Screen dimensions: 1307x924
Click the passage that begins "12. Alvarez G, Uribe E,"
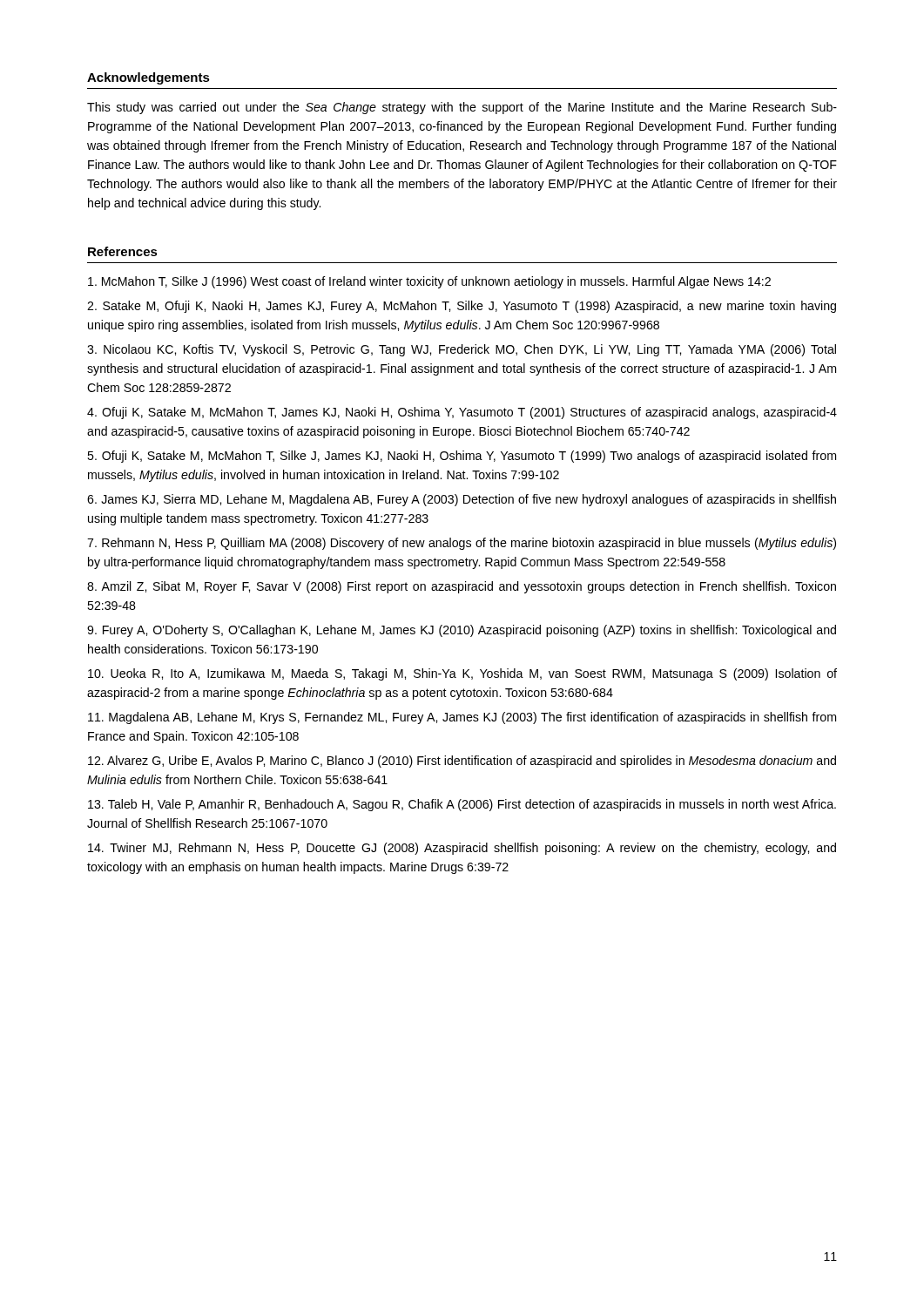pyautogui.click(x=462, y=770)
